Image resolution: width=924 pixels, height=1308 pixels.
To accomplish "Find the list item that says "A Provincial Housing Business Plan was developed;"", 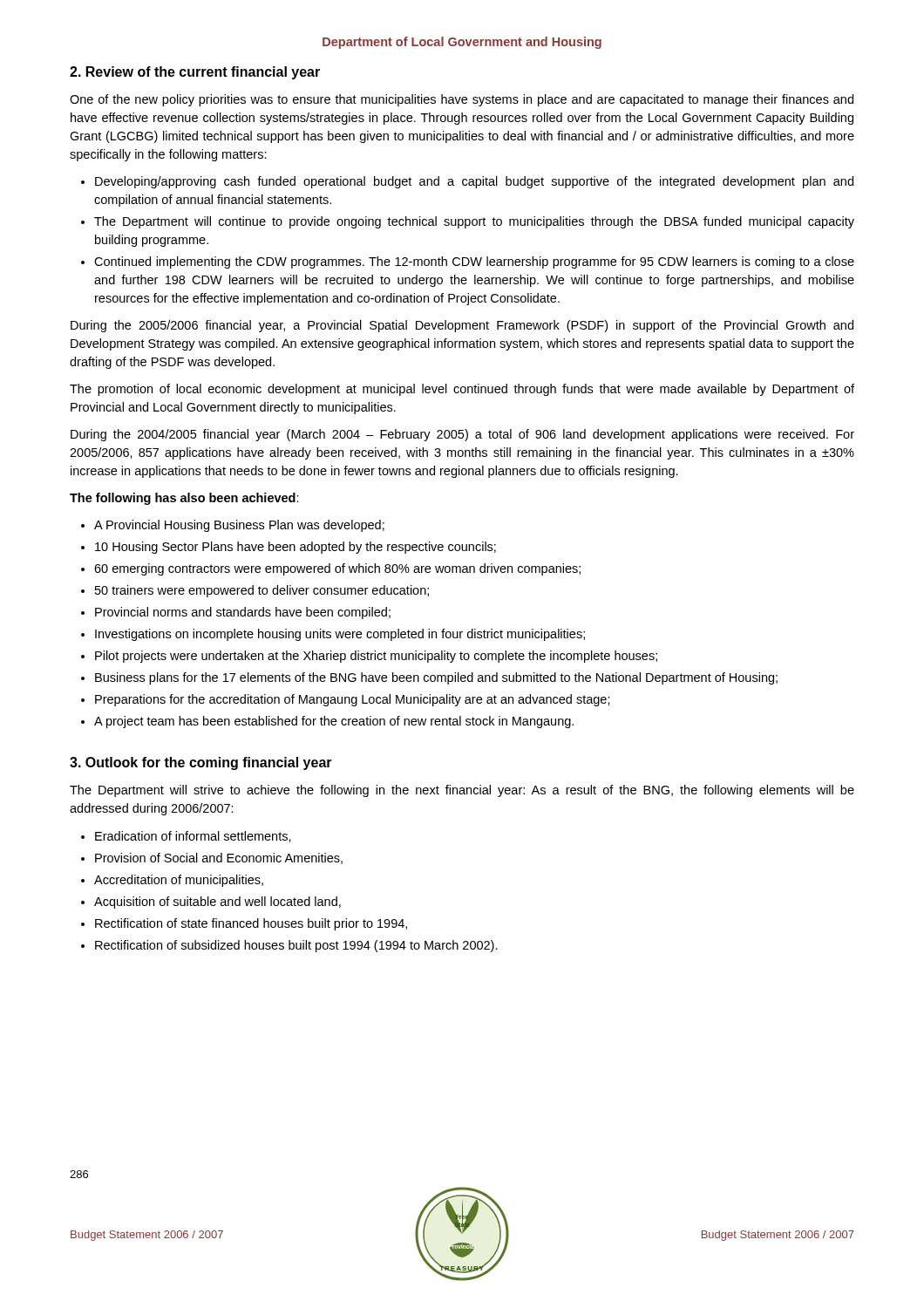I will pos(240,525).
